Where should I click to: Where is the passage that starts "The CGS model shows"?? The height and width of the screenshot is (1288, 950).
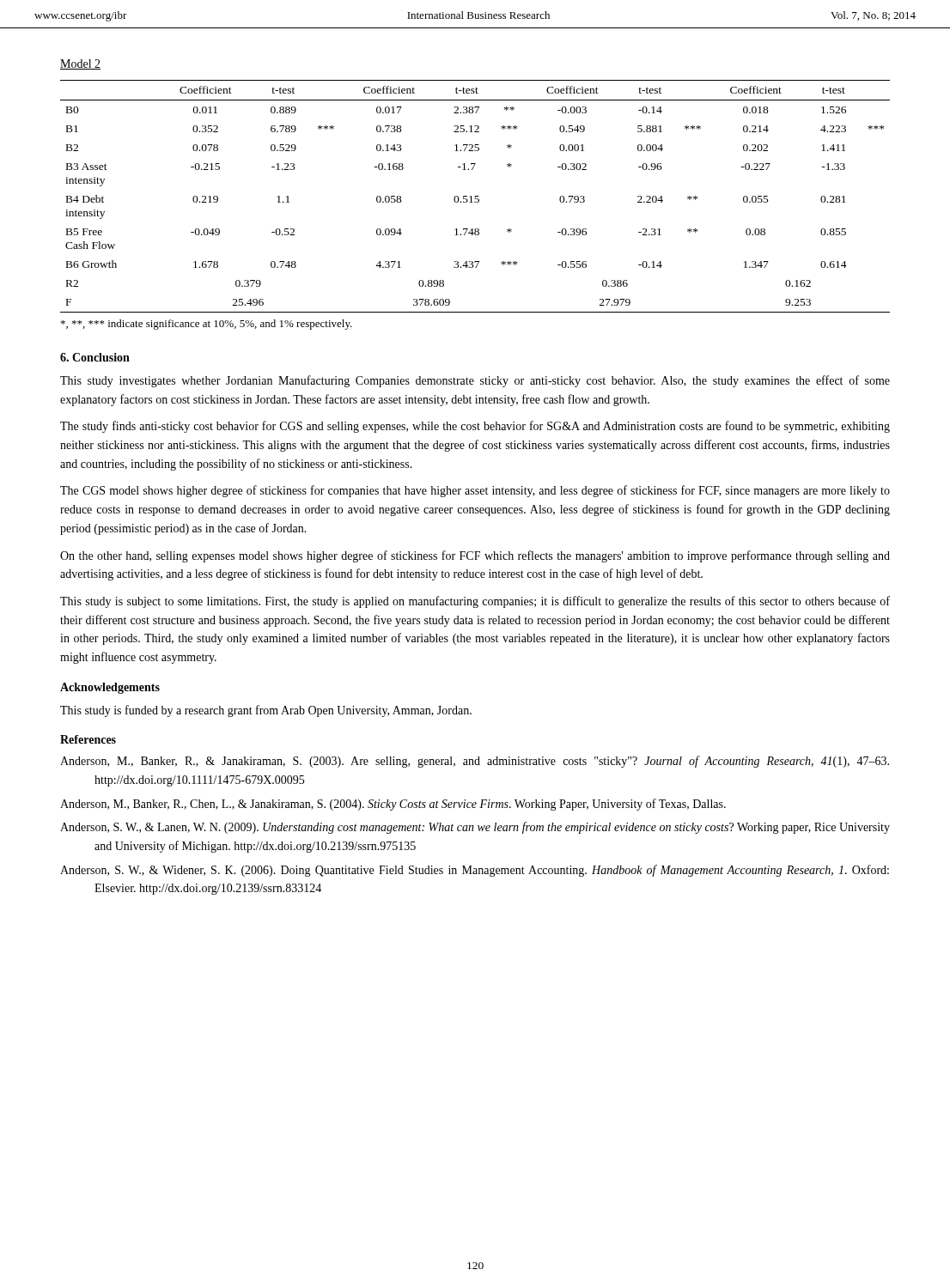click(x=475, y=510)
